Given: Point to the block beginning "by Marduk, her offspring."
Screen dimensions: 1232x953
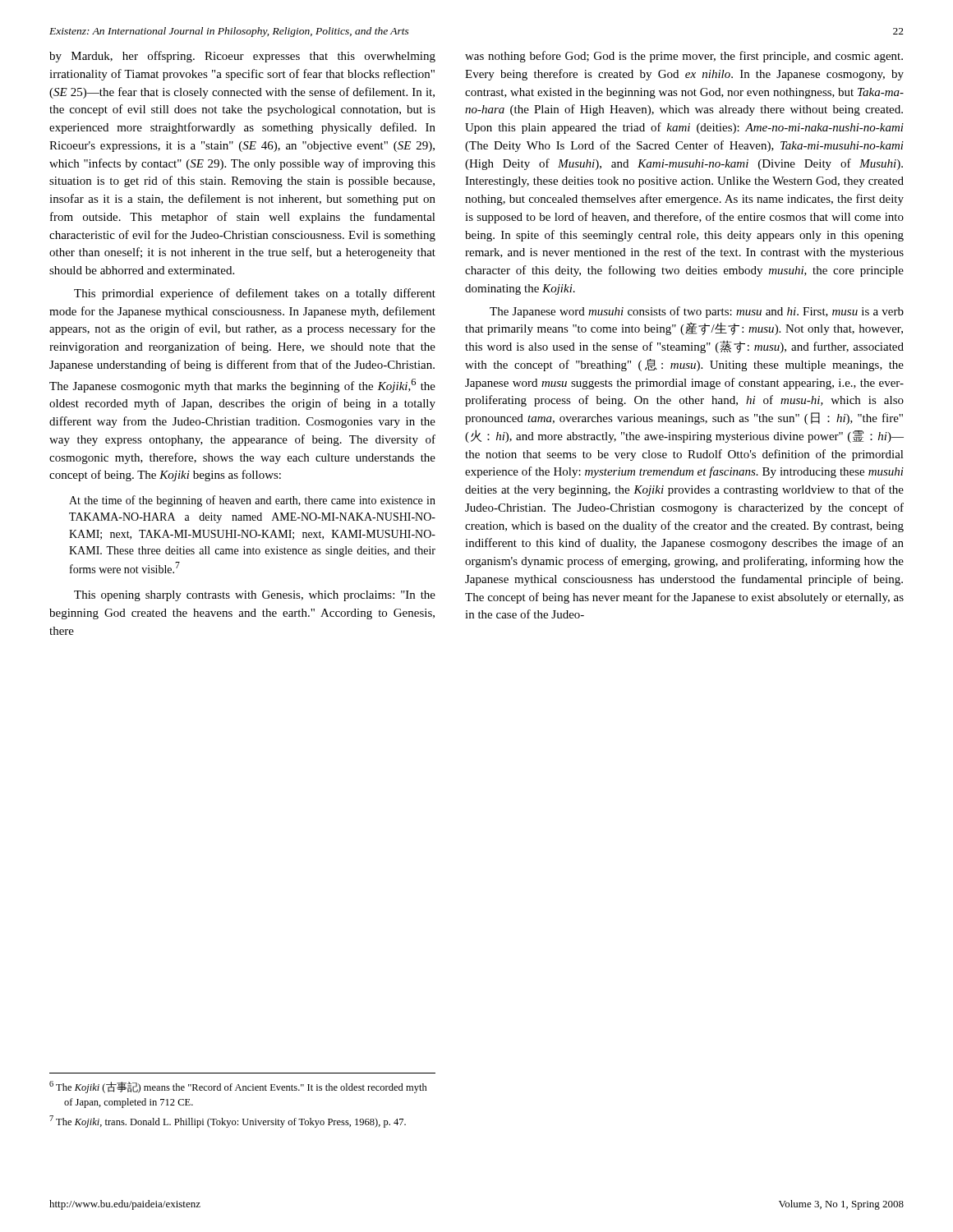Looking at the screenshot, I should (x=242, y=164).
